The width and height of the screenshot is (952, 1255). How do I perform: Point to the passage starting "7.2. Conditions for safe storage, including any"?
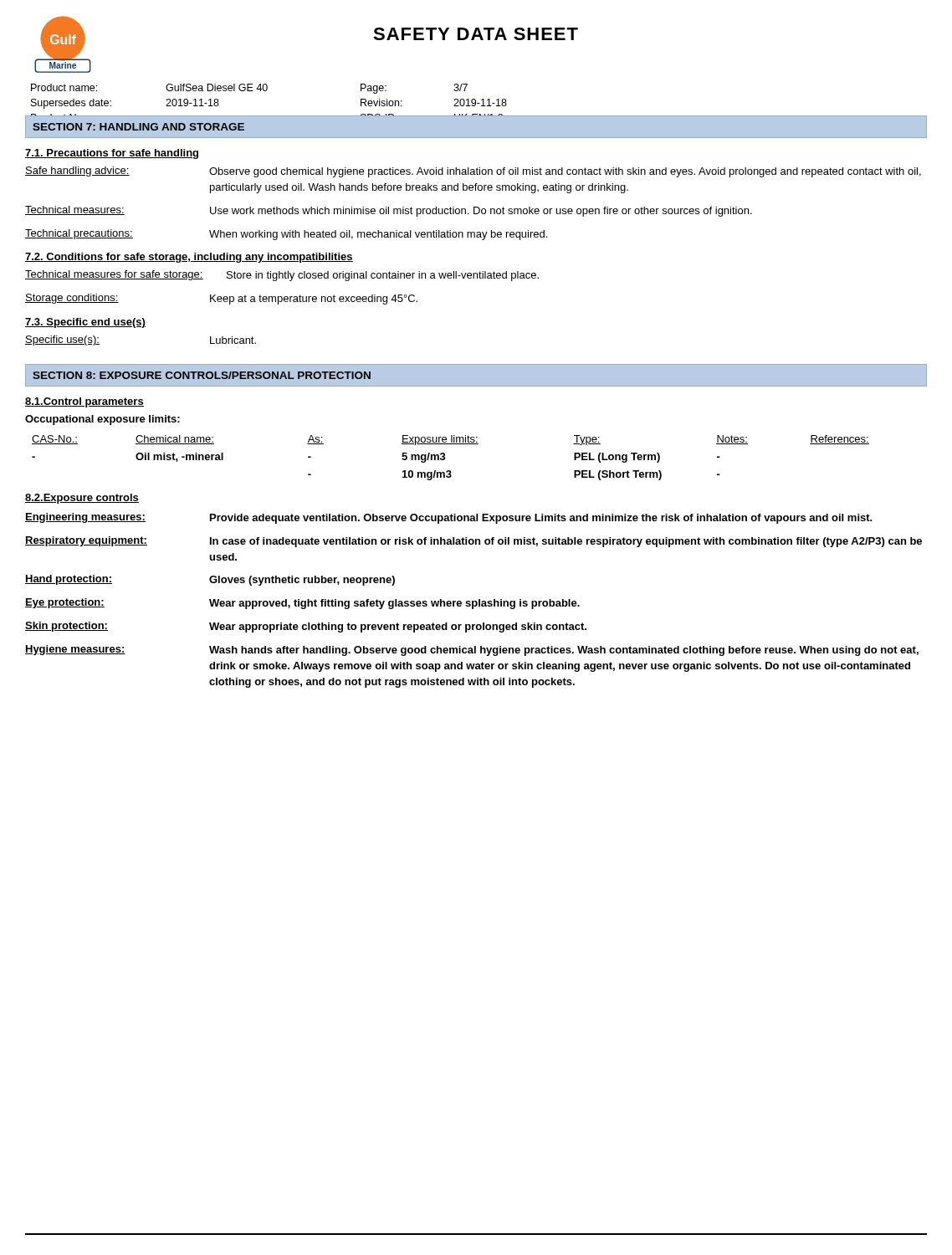point(189,257)
